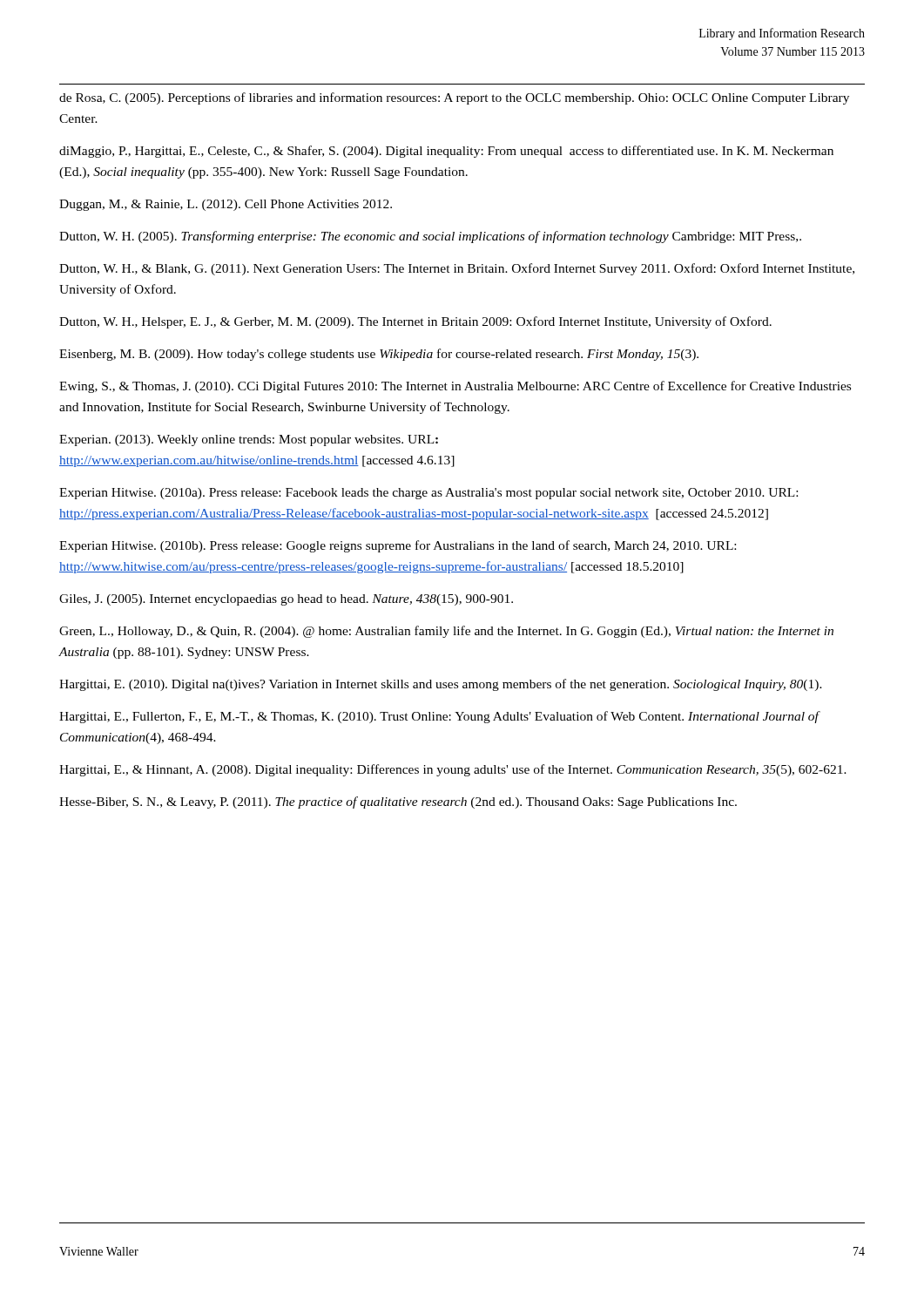
Task: Point to the block beginning "Hargittai, E., & Hinnant, A. (2008). Digital inequality:"
Action: coord(453,769)
